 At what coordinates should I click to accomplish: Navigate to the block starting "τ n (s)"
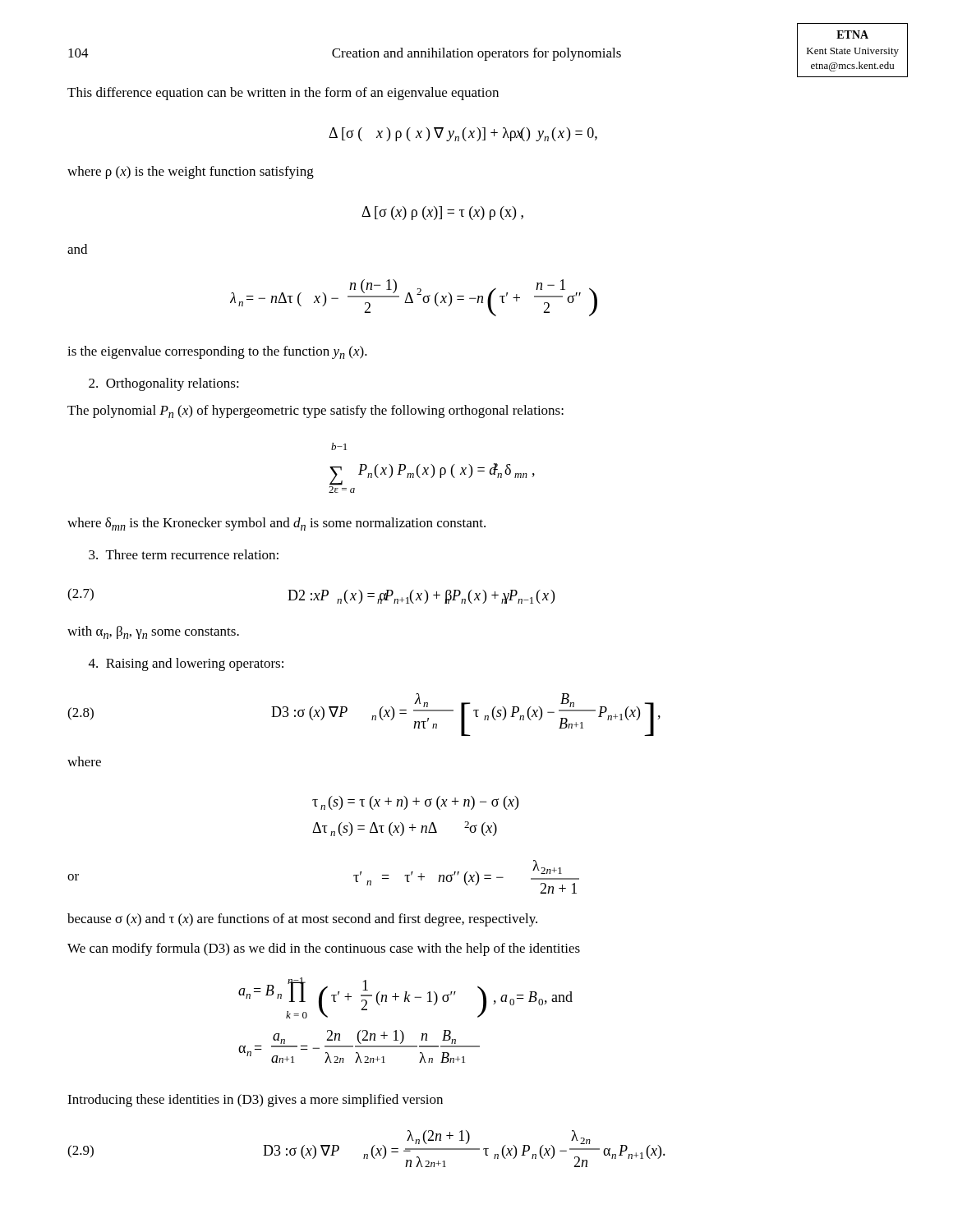tap(476, 815)
